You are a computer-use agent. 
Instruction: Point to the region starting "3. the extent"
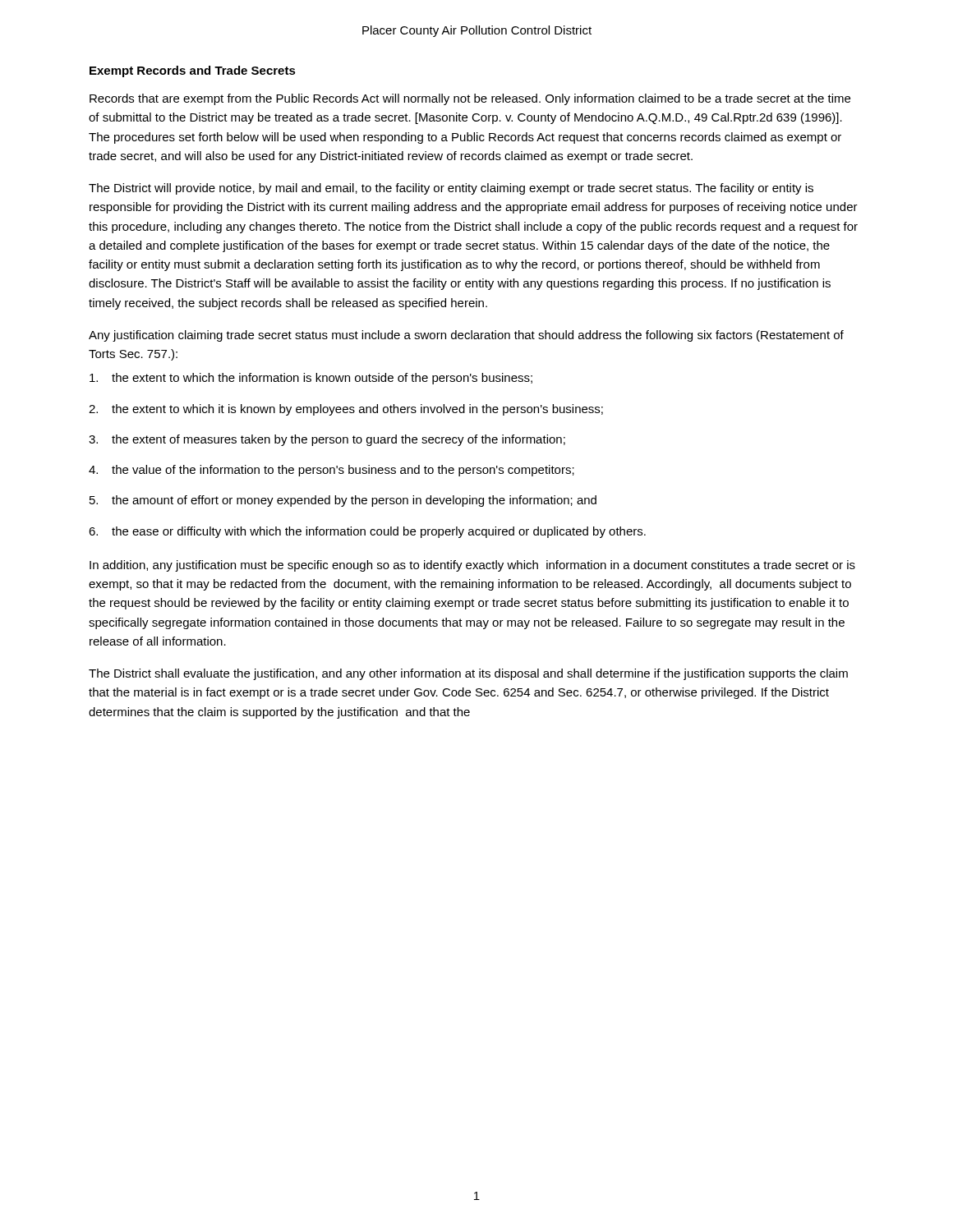tap(476, 439)
